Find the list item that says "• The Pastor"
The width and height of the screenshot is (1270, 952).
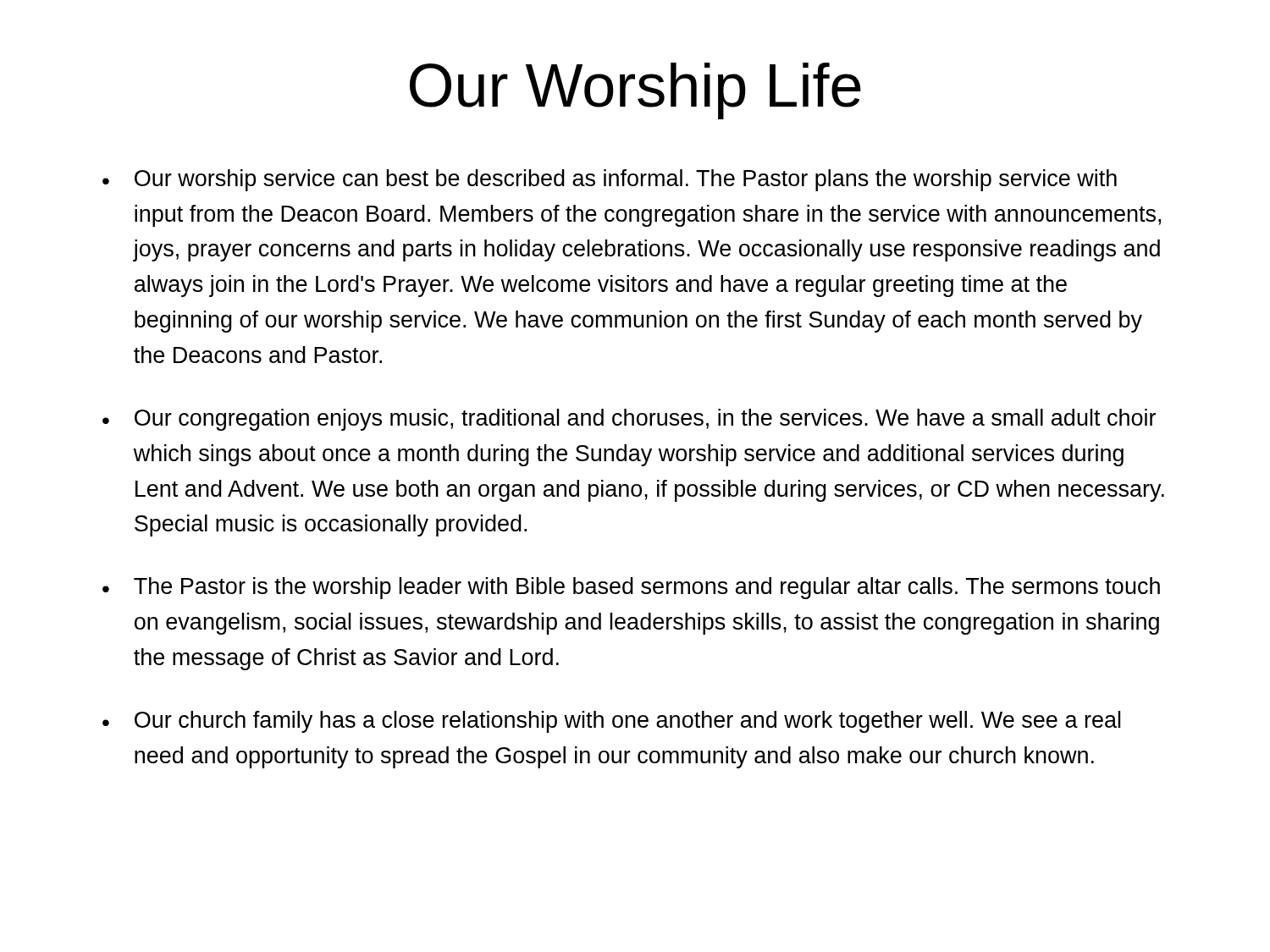click(x=635, y=623)
